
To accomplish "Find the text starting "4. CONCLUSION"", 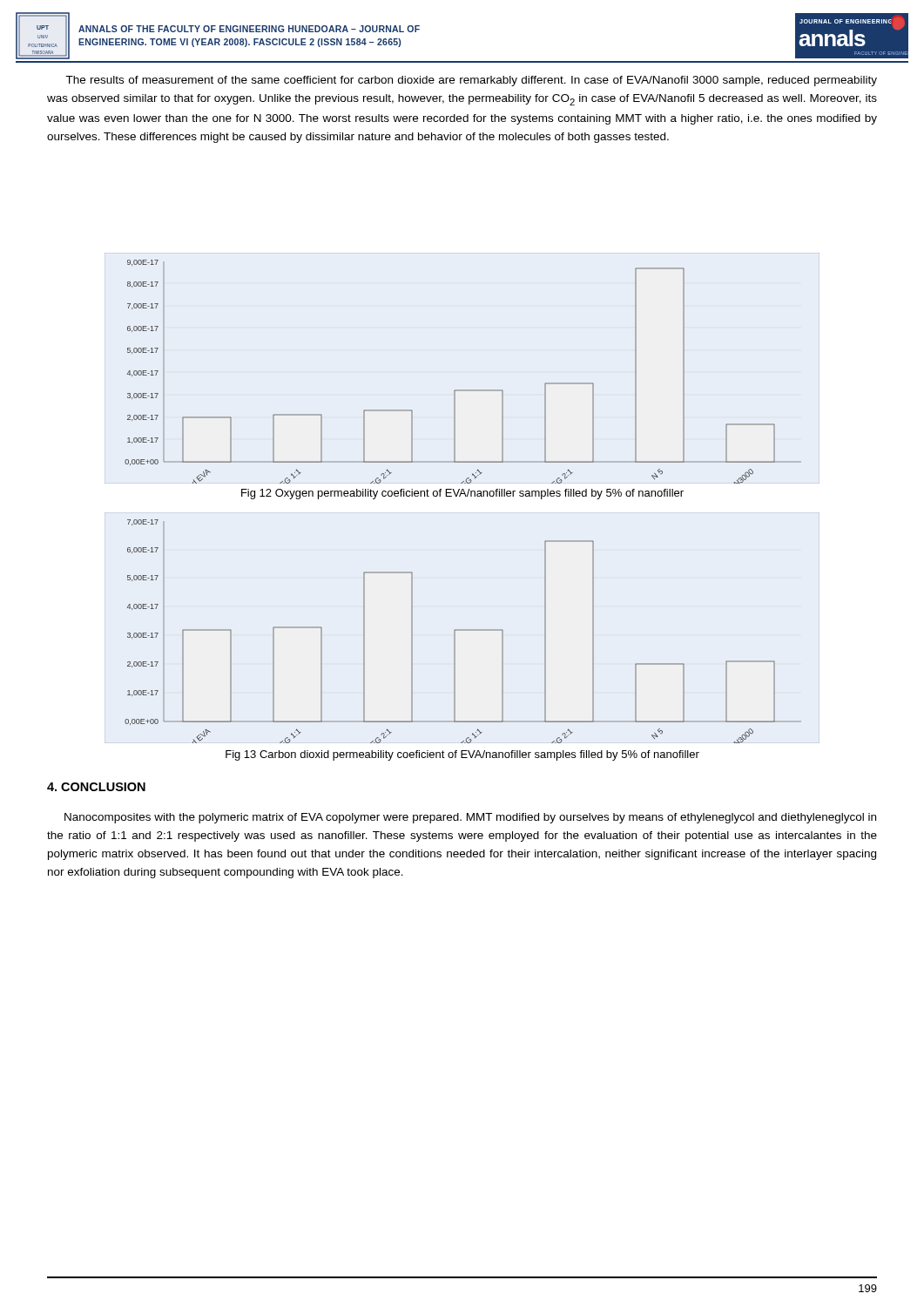I will pyautogui.click(x=97, y=787).
